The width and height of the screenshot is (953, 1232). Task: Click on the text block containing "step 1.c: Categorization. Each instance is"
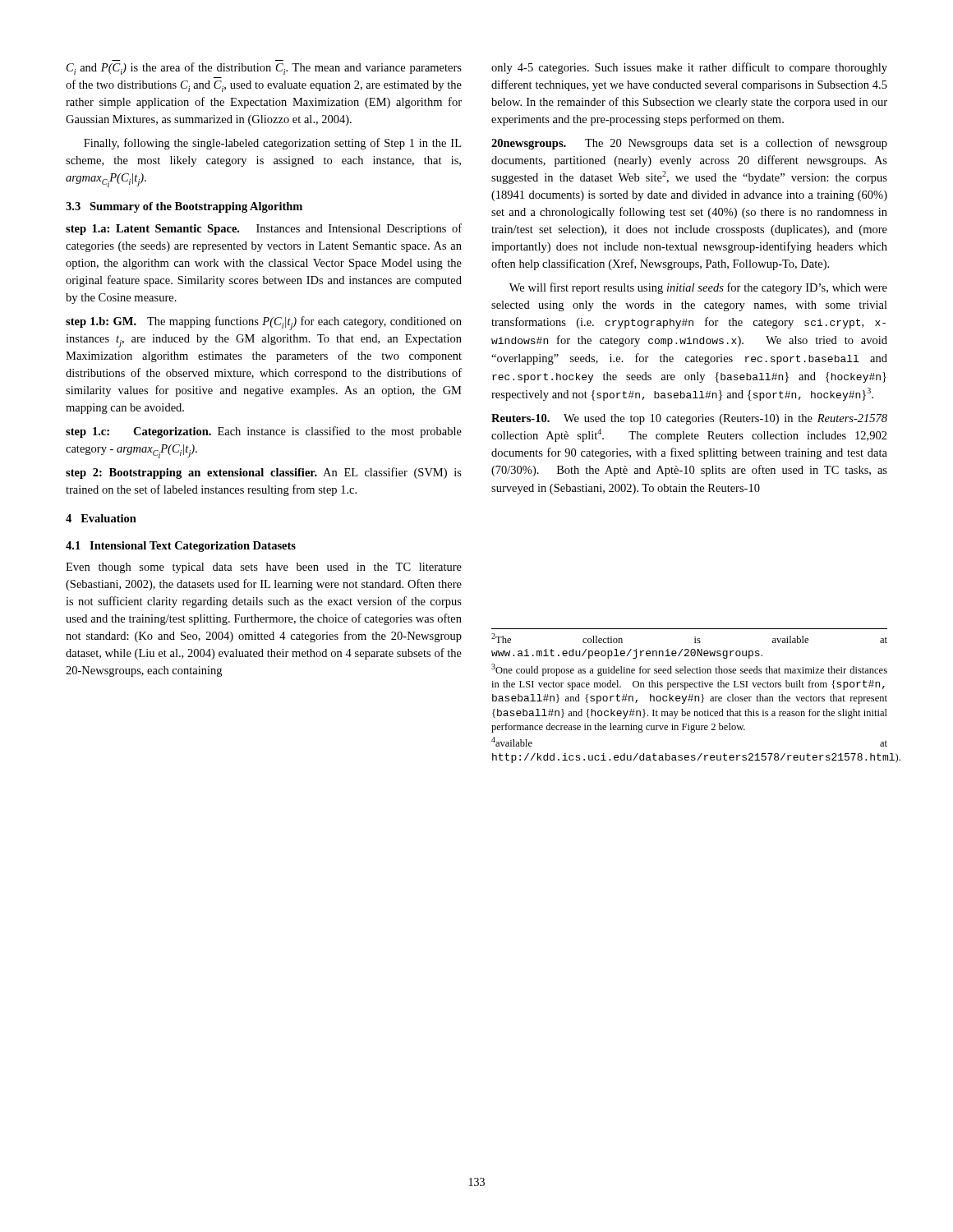tap(264, 441)
